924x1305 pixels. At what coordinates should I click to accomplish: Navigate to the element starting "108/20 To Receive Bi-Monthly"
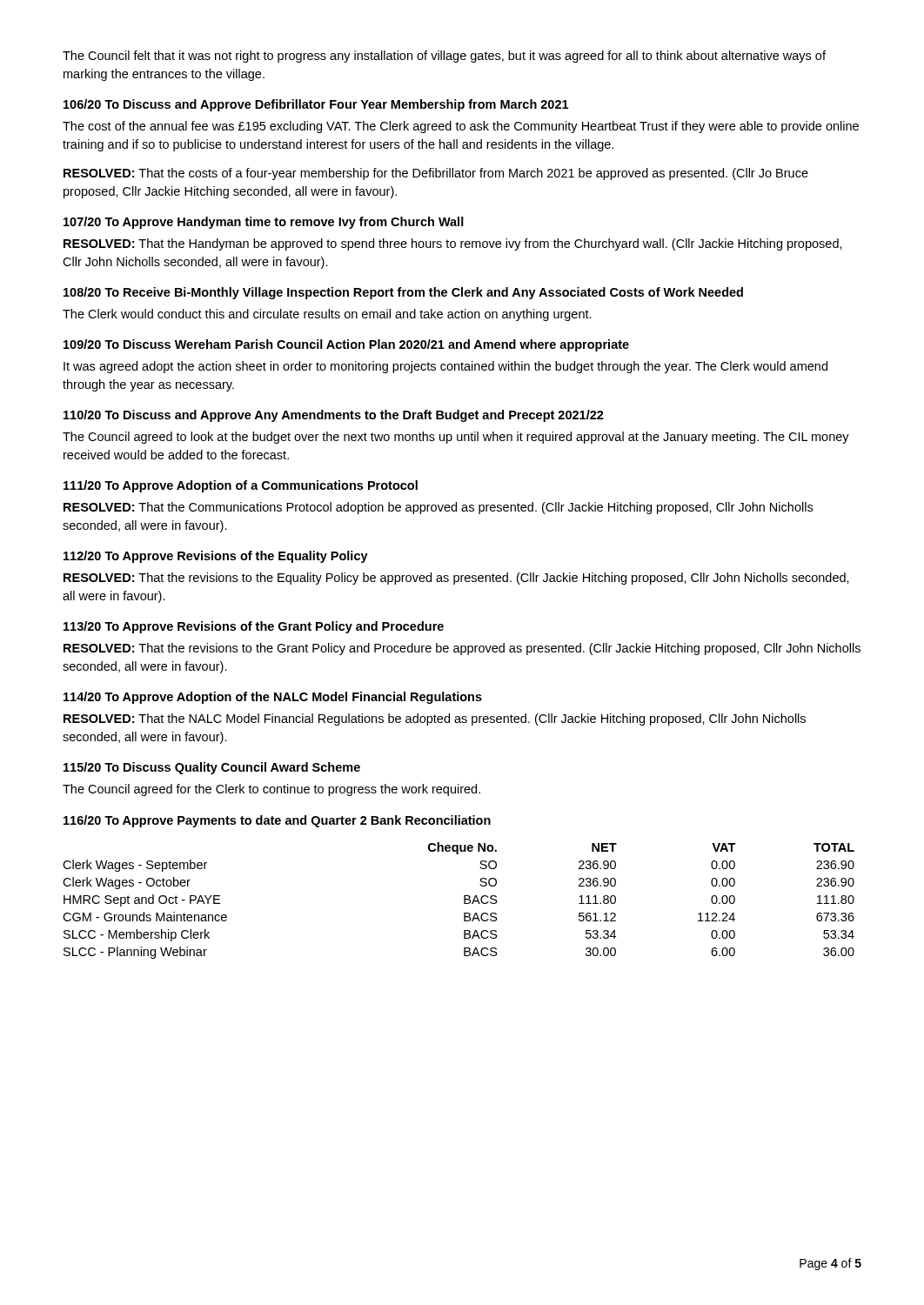(403, 292)
